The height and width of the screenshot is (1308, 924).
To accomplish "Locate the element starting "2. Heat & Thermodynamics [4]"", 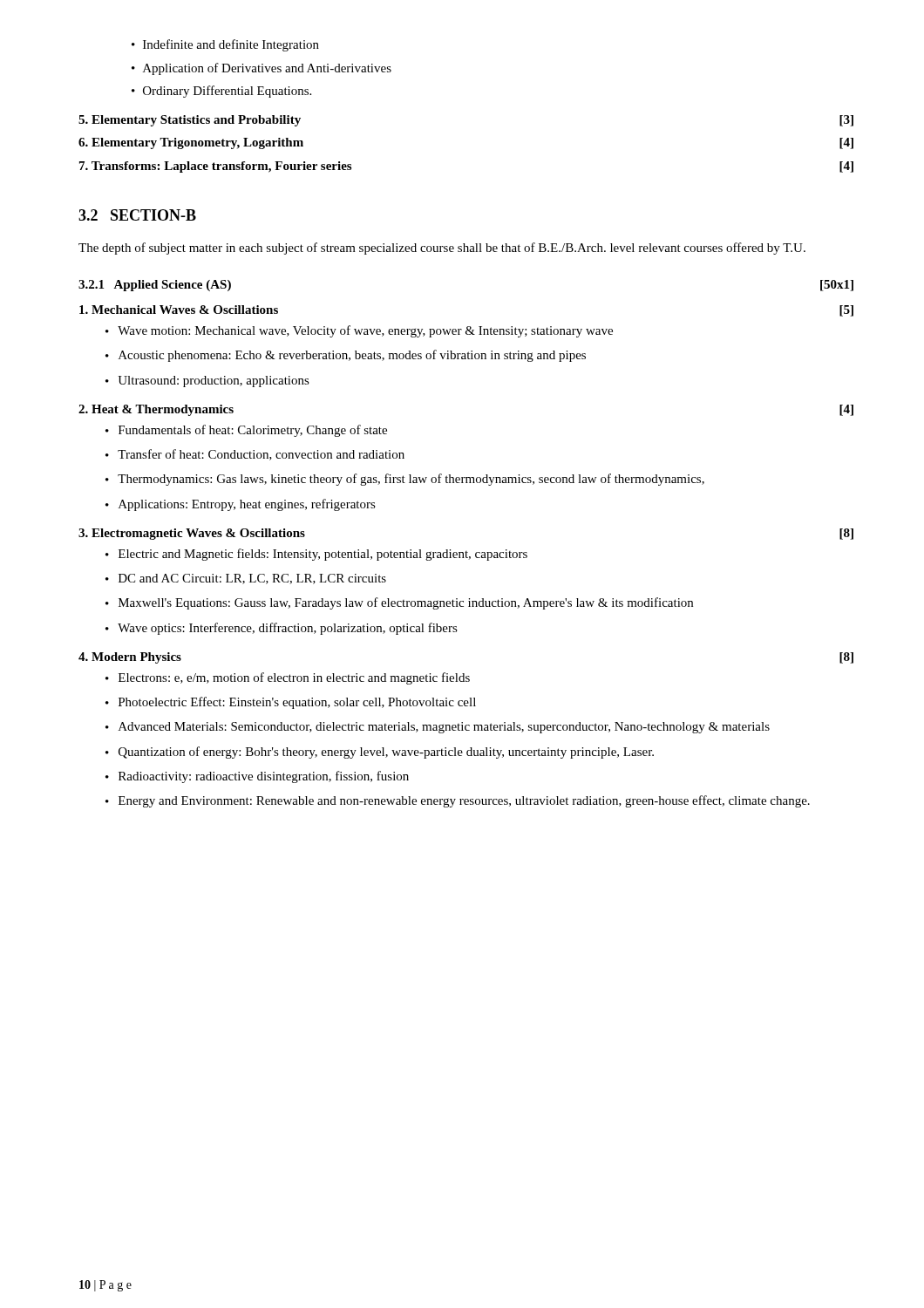I will [157, 410].
